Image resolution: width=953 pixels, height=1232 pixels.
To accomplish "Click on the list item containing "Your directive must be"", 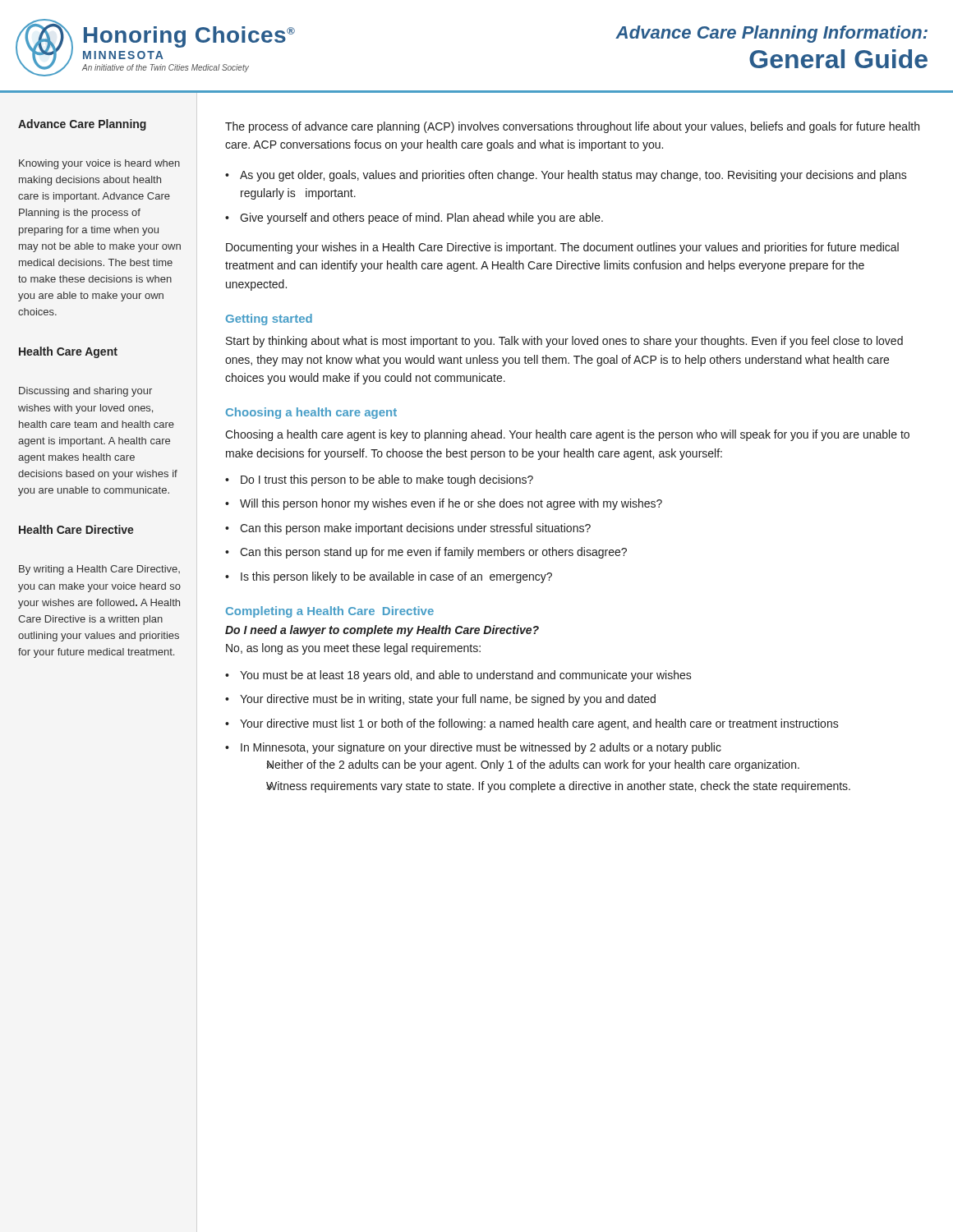I will point(448,699).
